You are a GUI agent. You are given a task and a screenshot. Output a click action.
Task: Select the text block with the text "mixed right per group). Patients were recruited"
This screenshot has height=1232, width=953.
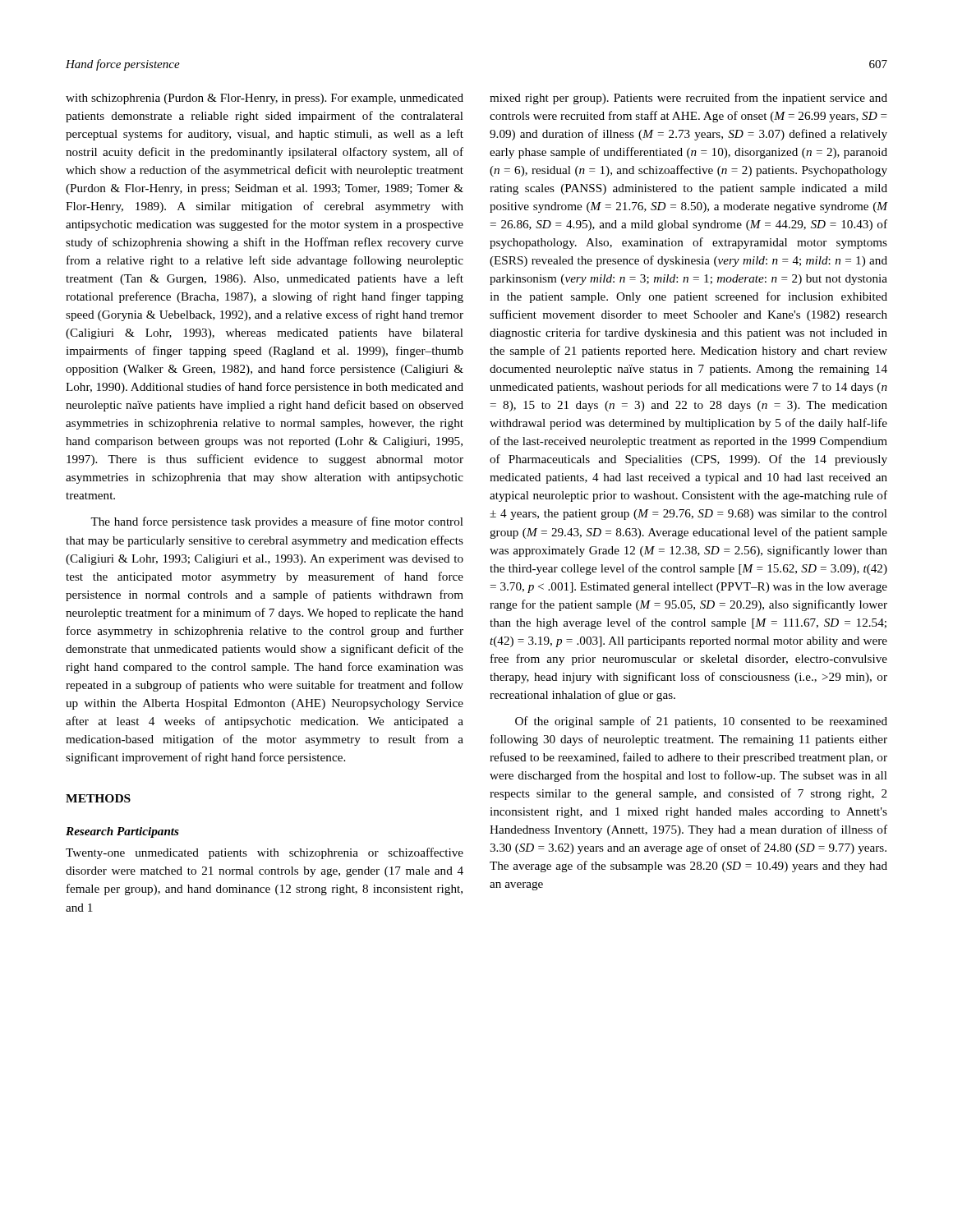[688, 396]
